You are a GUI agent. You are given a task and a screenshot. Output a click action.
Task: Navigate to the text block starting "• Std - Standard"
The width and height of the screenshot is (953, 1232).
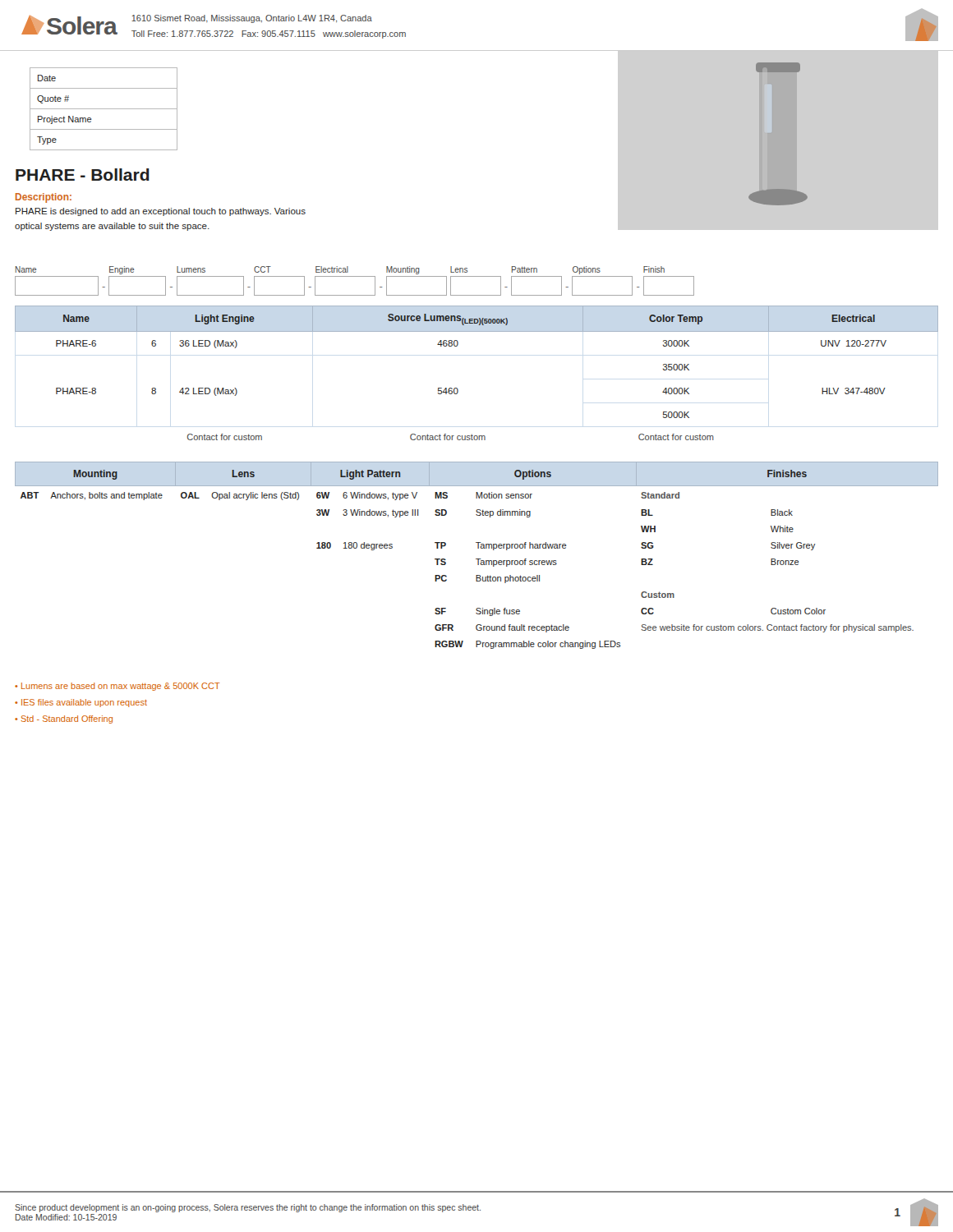click(x=64, y=718)
